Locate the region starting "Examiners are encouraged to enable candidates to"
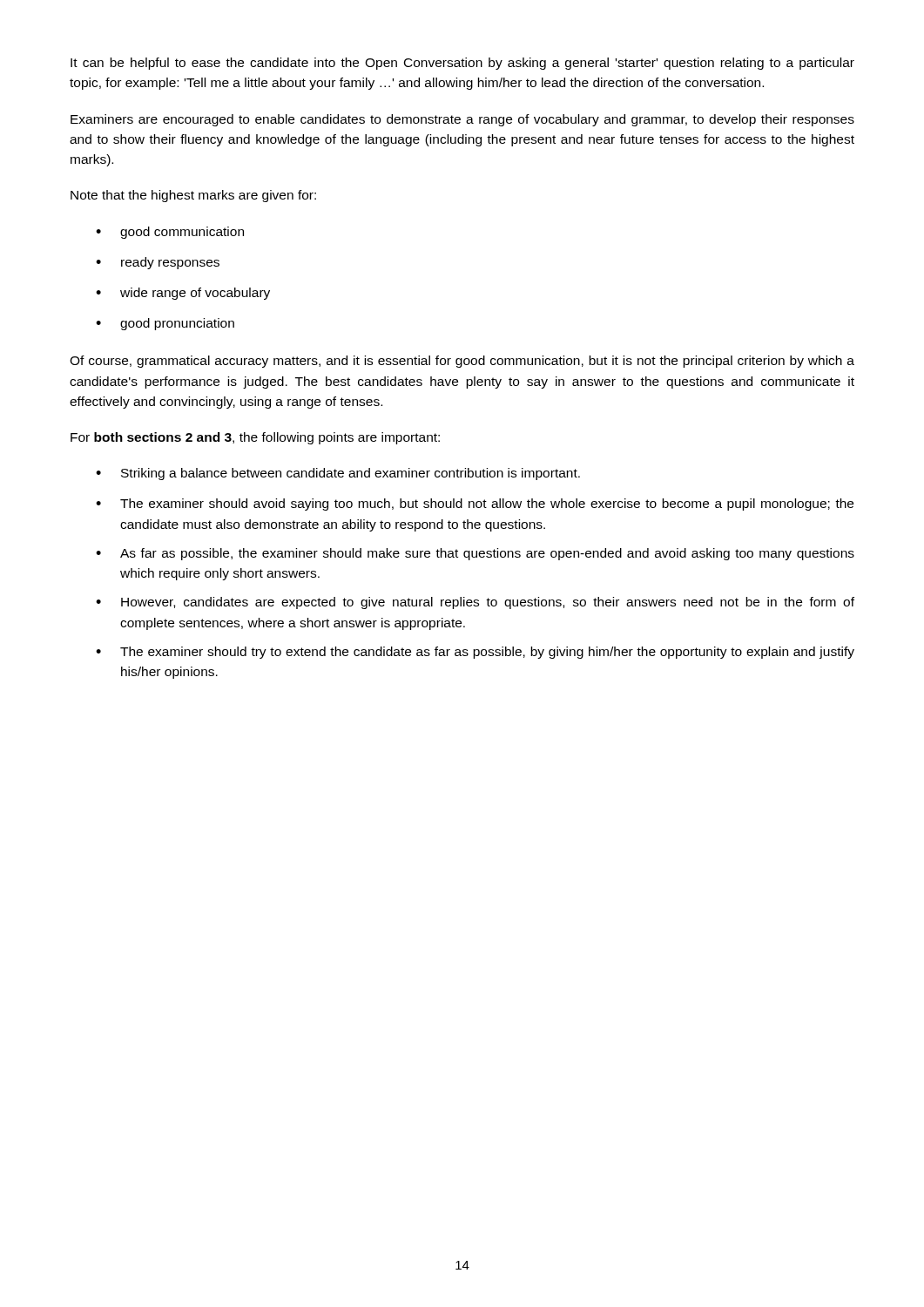 (462, 139)
